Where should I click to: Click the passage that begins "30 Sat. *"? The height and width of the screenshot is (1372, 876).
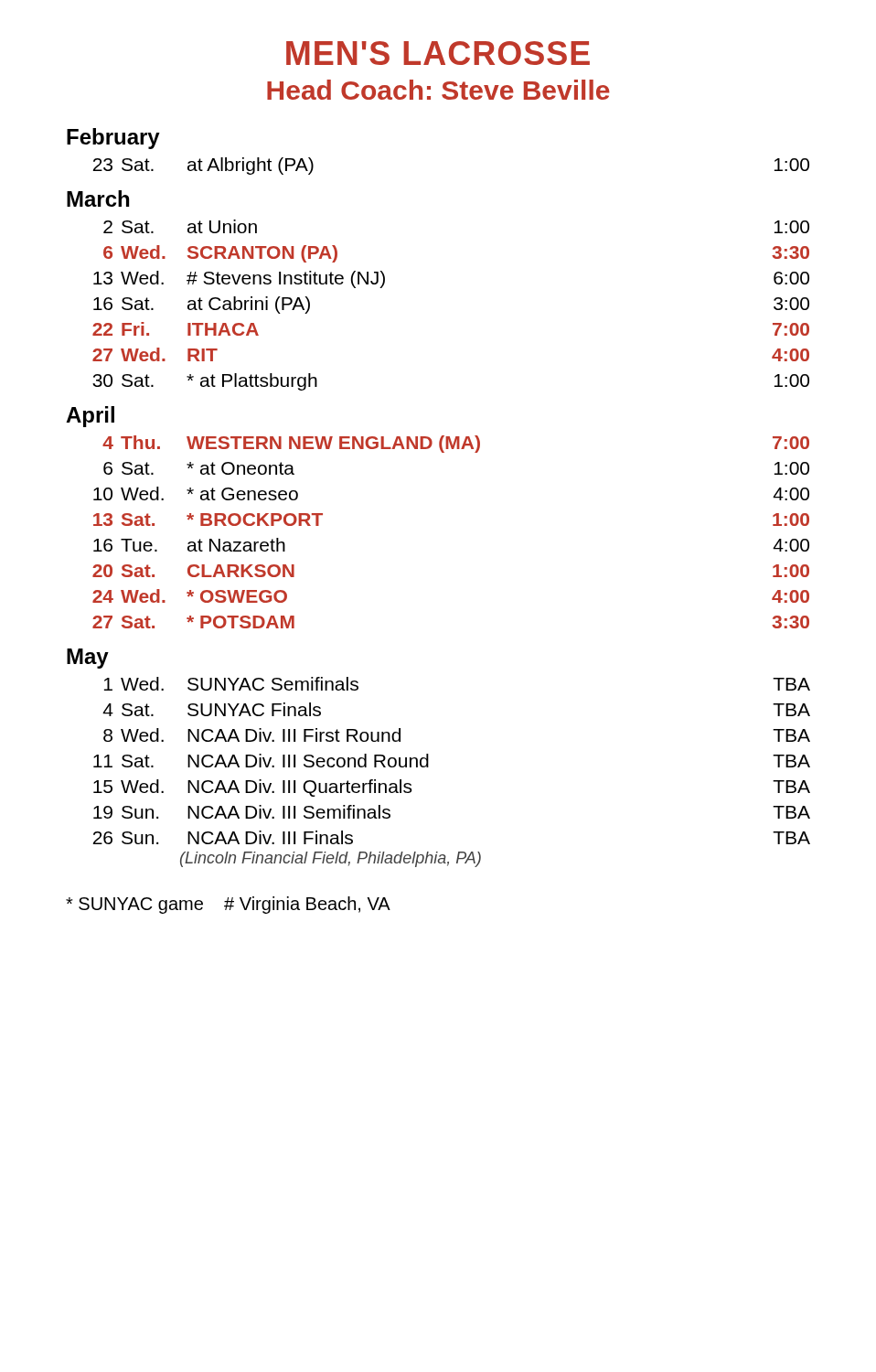click(127, 381)
